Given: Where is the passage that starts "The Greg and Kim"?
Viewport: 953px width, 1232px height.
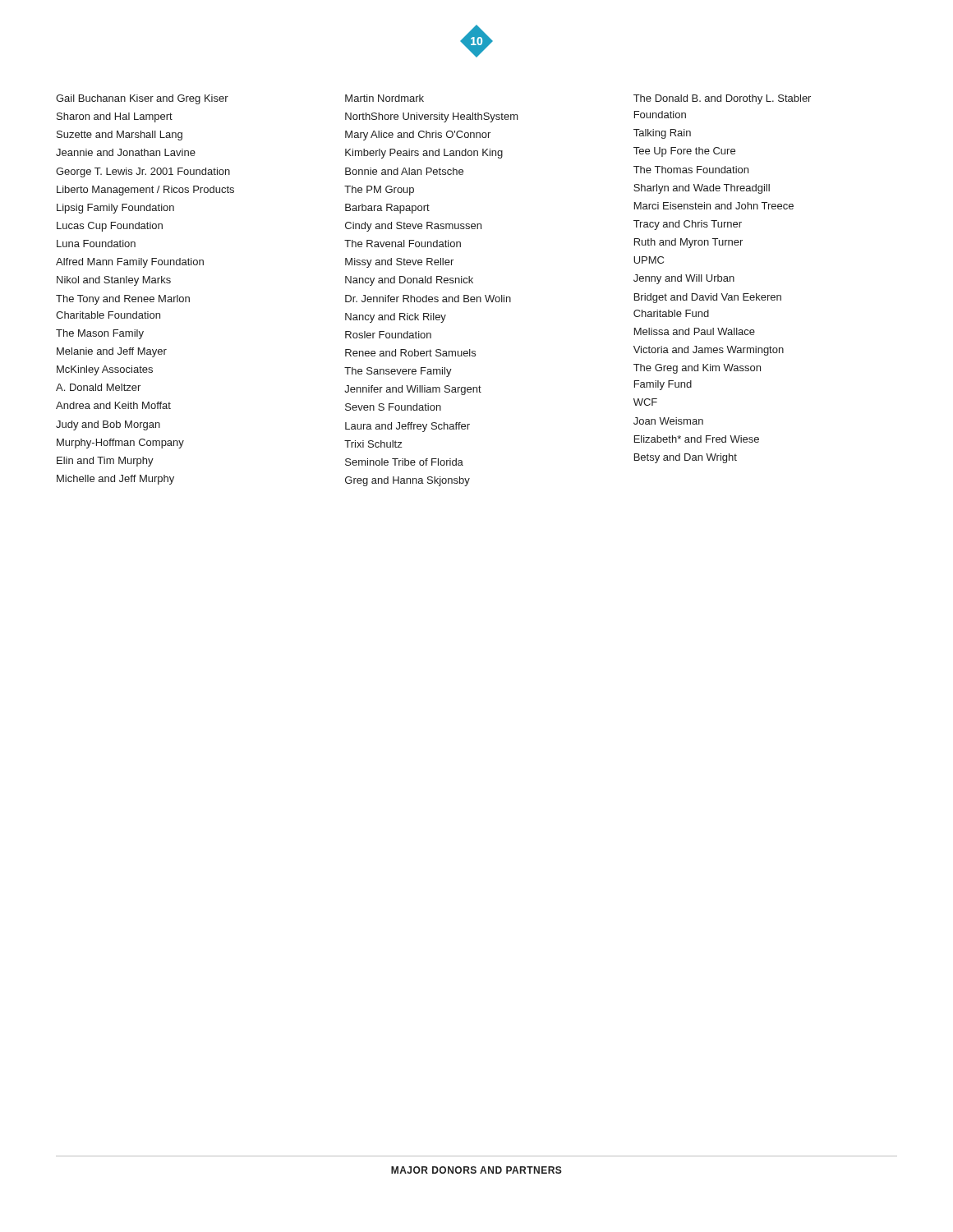Looking at the screenshot, I should 697,376.
